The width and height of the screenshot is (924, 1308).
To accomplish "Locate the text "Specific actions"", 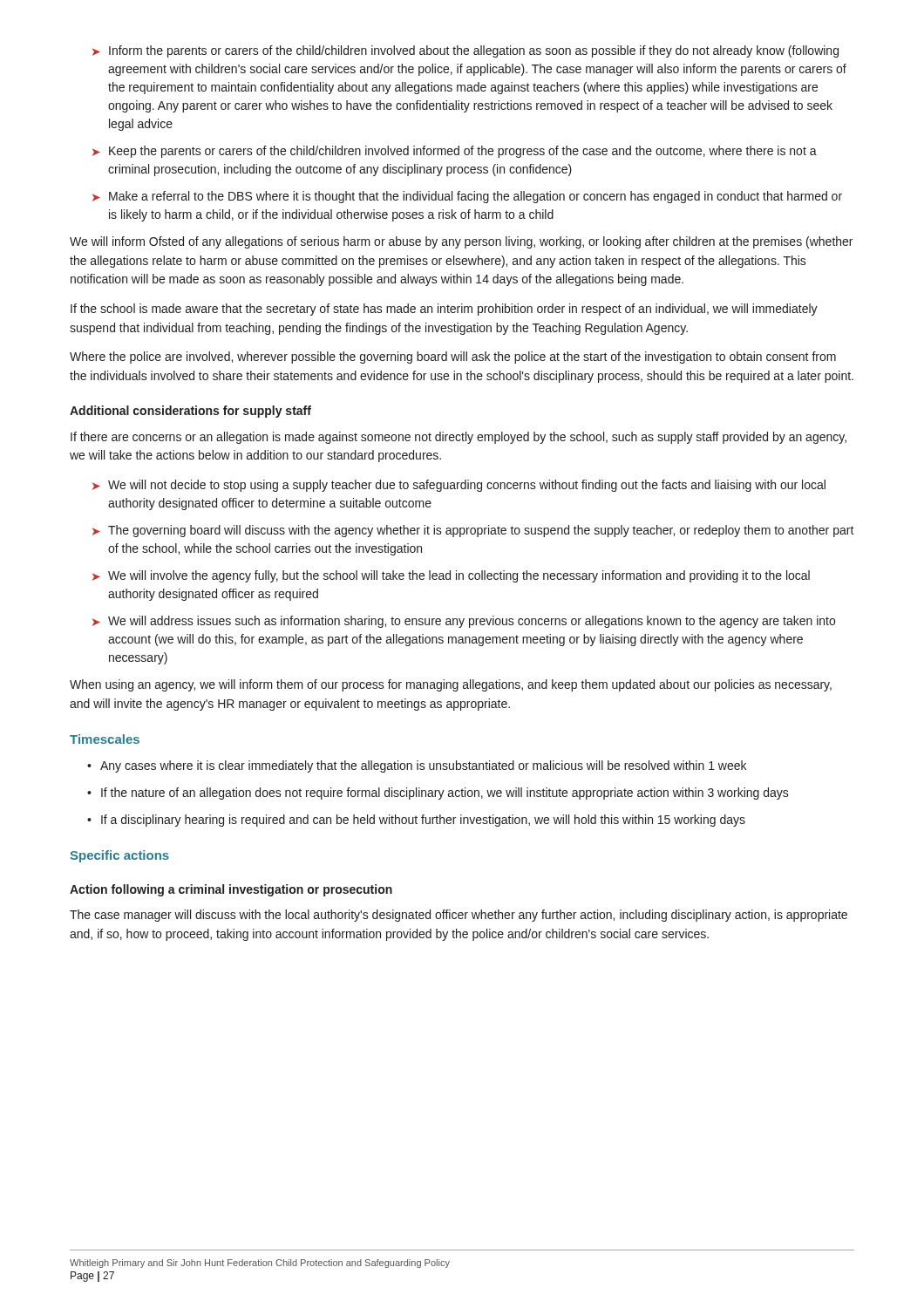I will [119, 856].
